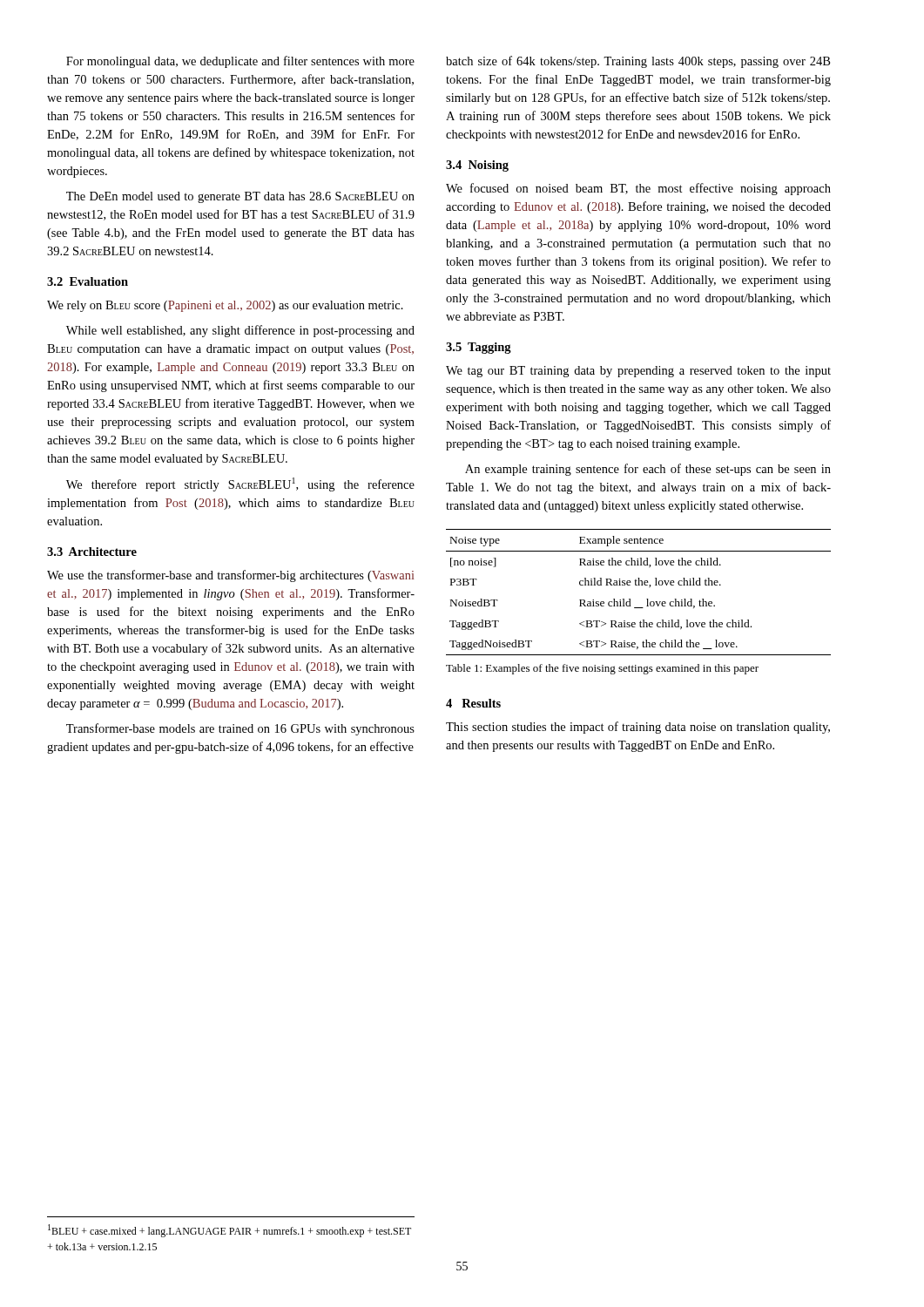The width and height of the screenshot is (924, 1307).
Task: Select the passage starting "Transformer-base models are trained on 16 GPUs"
Action: click(231, 738)
